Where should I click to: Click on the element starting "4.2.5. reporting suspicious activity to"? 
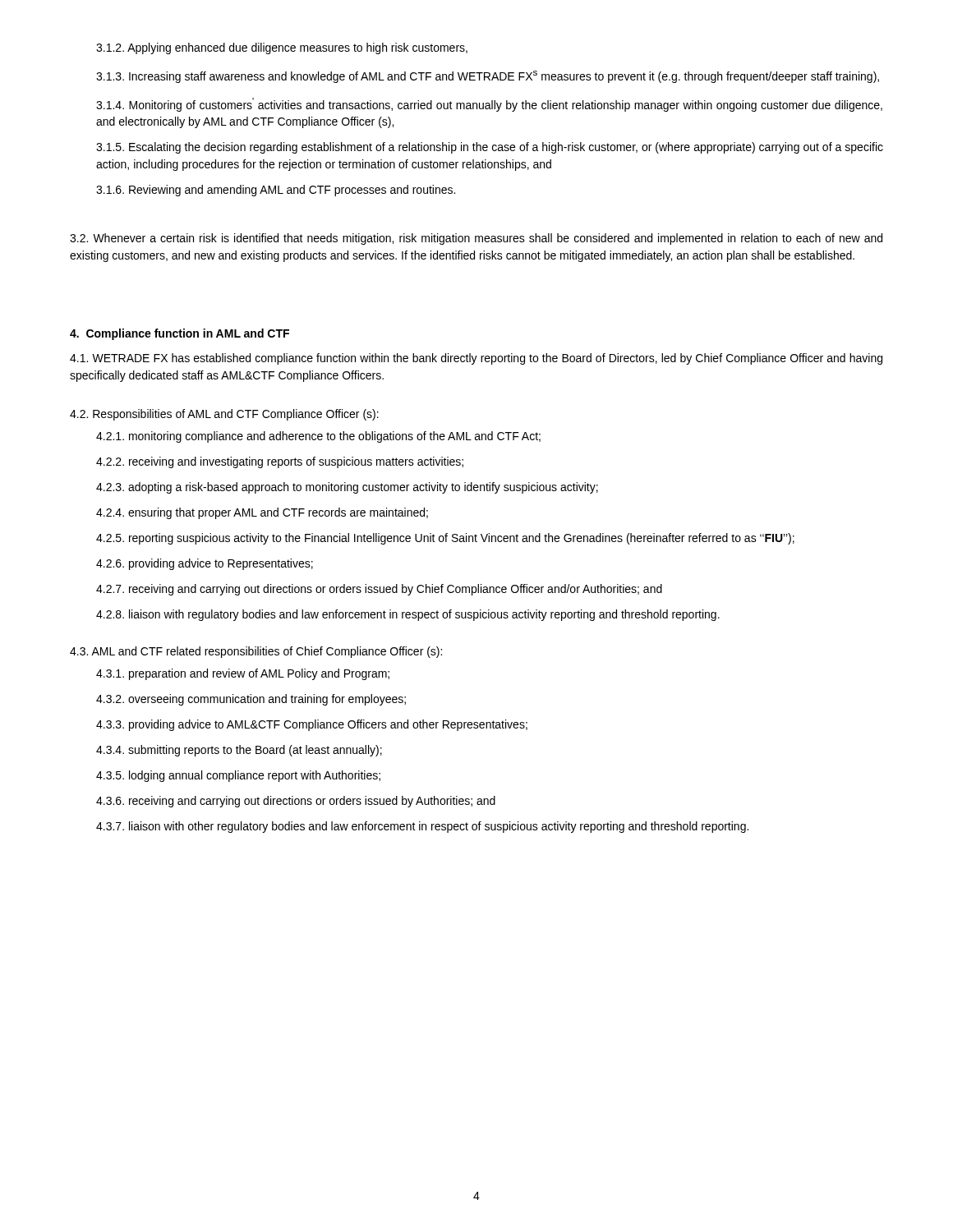446,538
